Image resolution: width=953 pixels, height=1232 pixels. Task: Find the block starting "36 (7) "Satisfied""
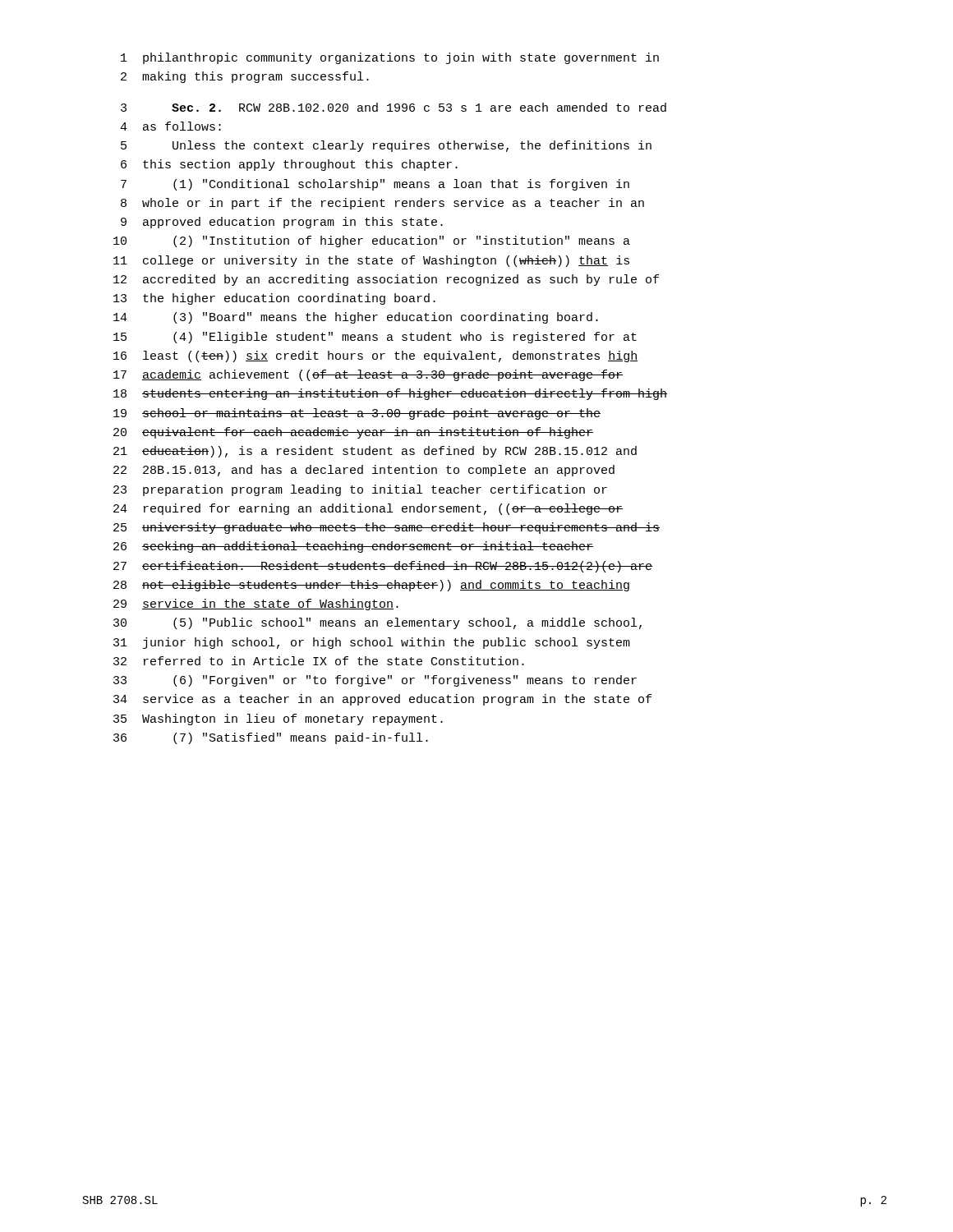point(271,738)
